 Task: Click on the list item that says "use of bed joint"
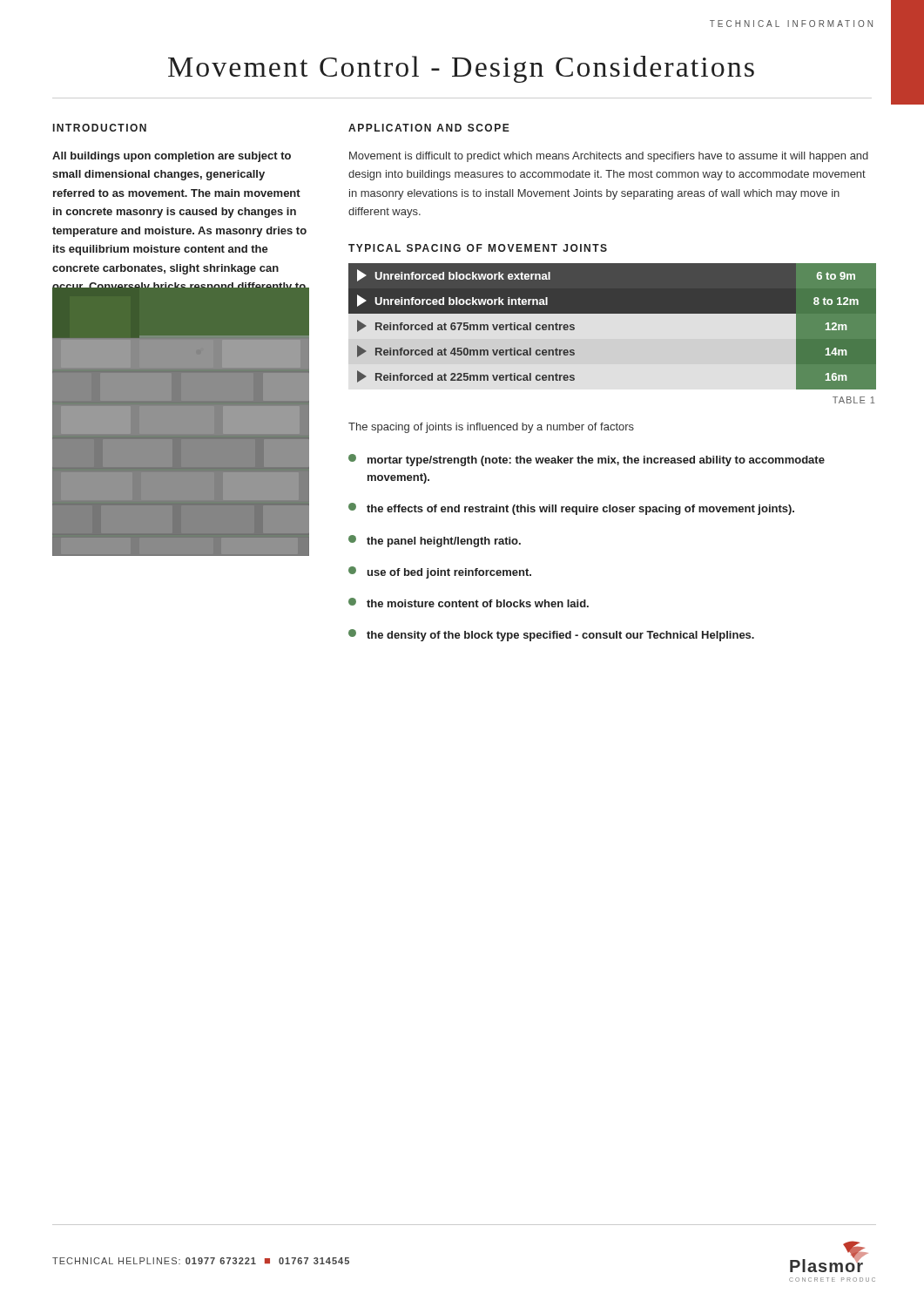point(440,572)
